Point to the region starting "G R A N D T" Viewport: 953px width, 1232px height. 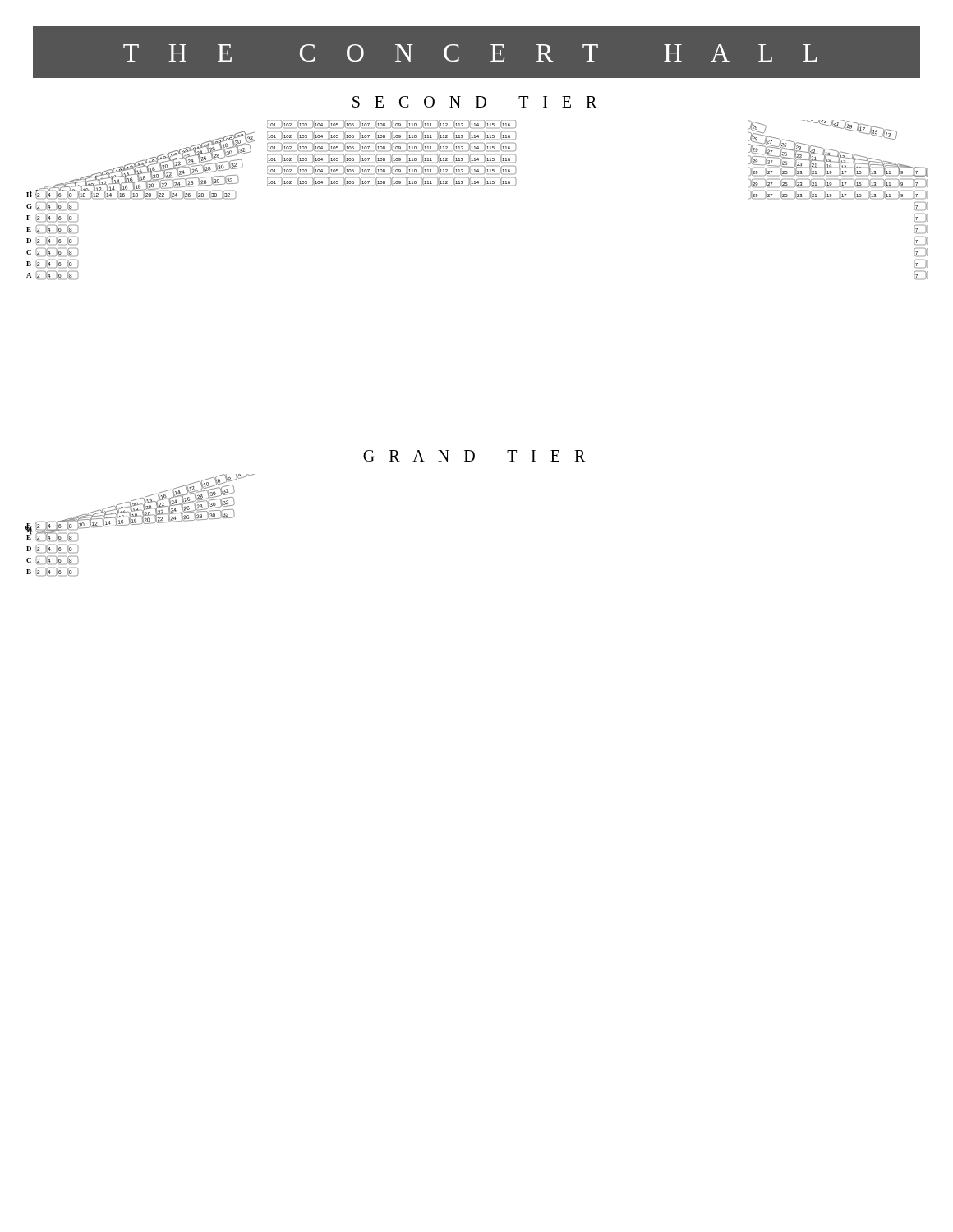[476, 456]
